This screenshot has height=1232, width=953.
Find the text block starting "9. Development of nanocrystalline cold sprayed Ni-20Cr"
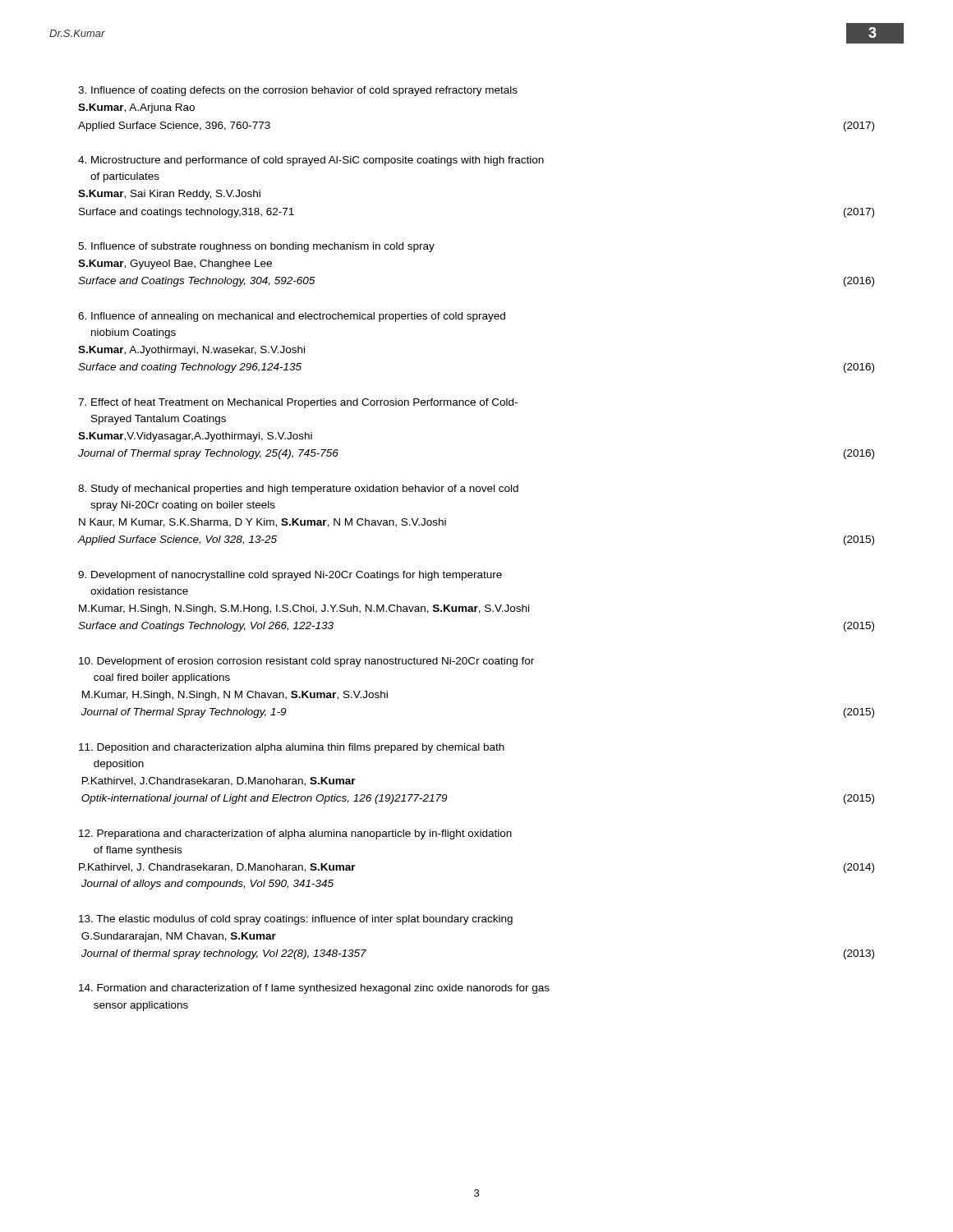476,600
